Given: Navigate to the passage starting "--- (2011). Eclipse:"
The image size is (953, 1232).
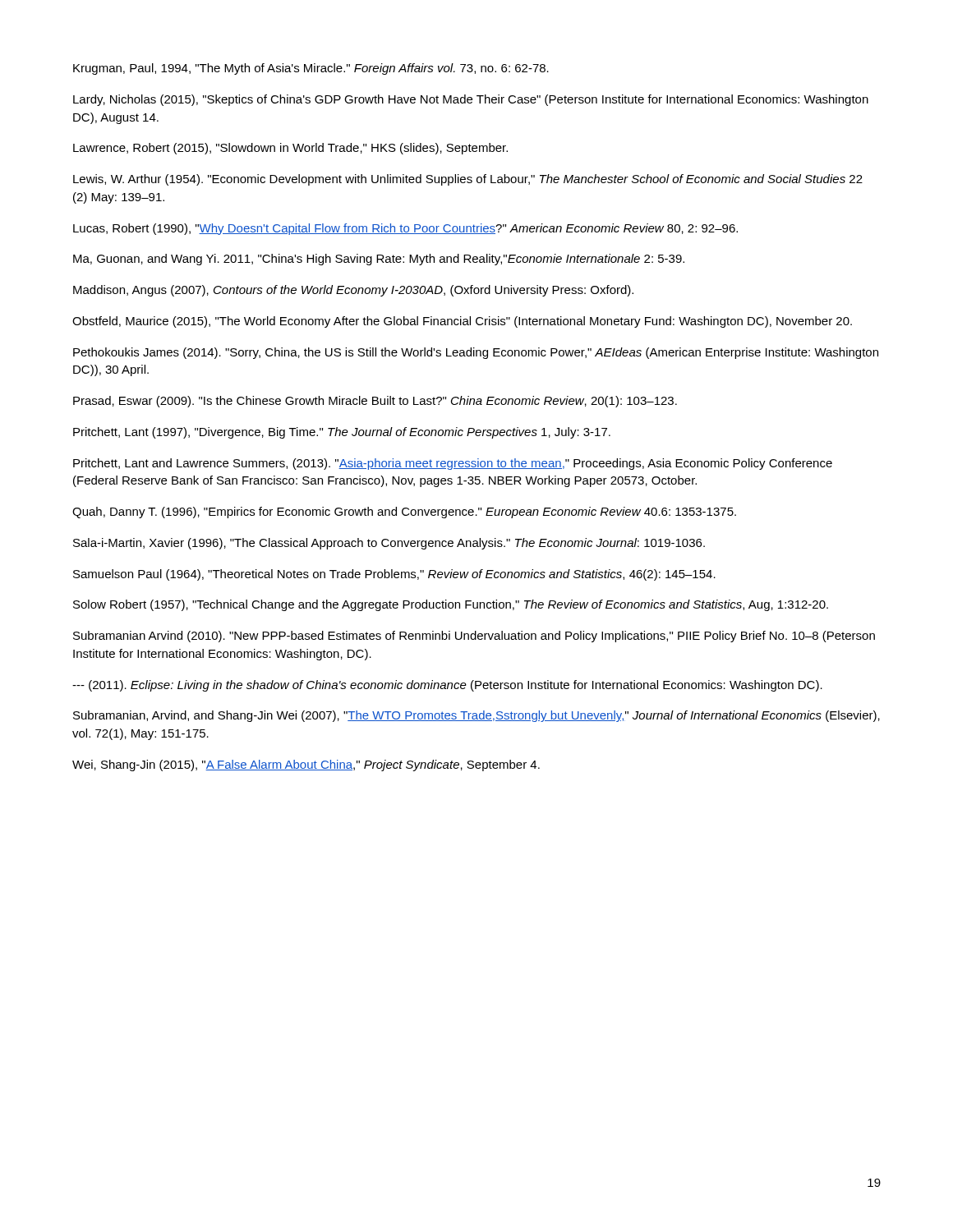Looking at the screenshot, I should click(x=448, y=684).
